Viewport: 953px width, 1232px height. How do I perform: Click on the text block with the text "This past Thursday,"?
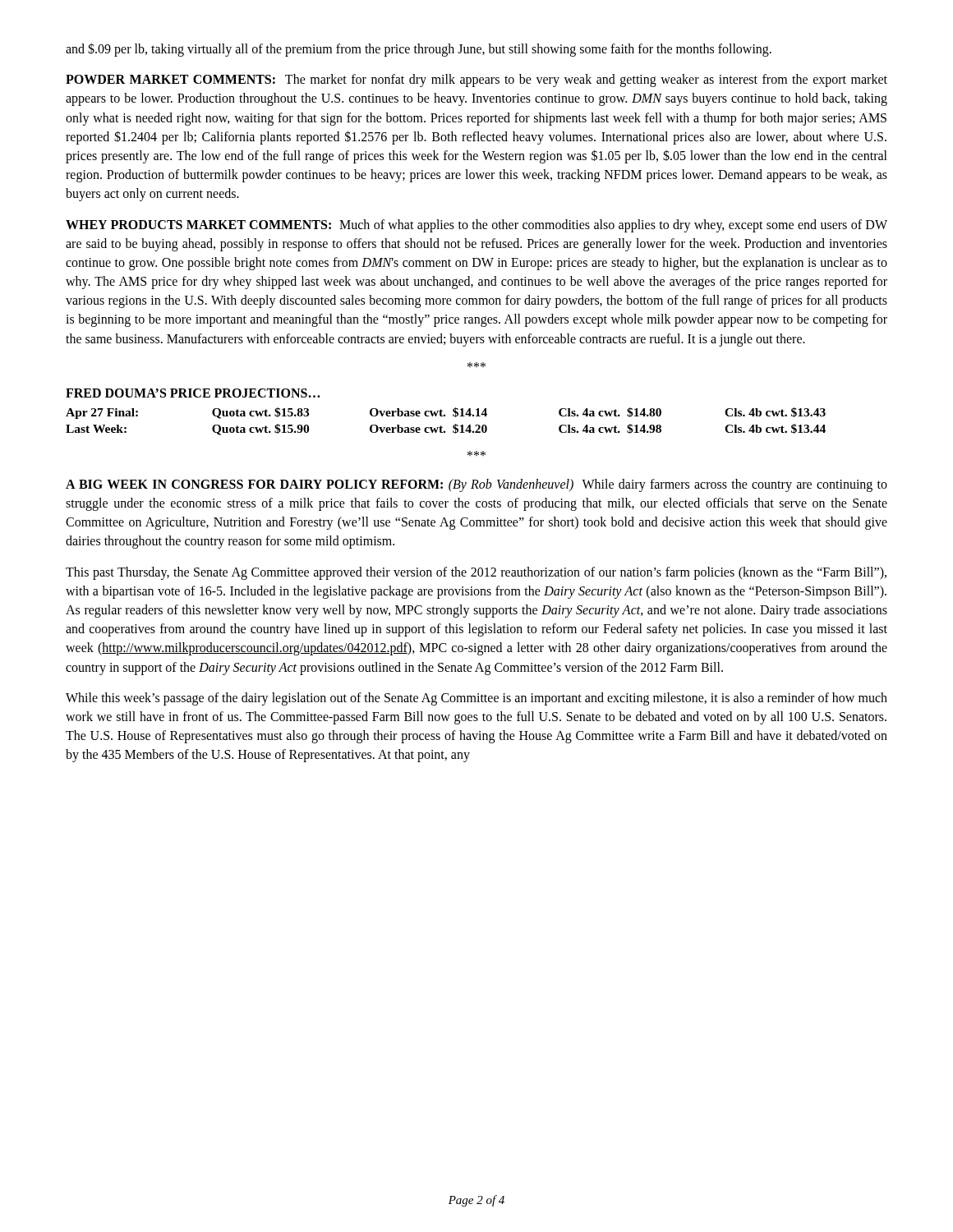476,619
